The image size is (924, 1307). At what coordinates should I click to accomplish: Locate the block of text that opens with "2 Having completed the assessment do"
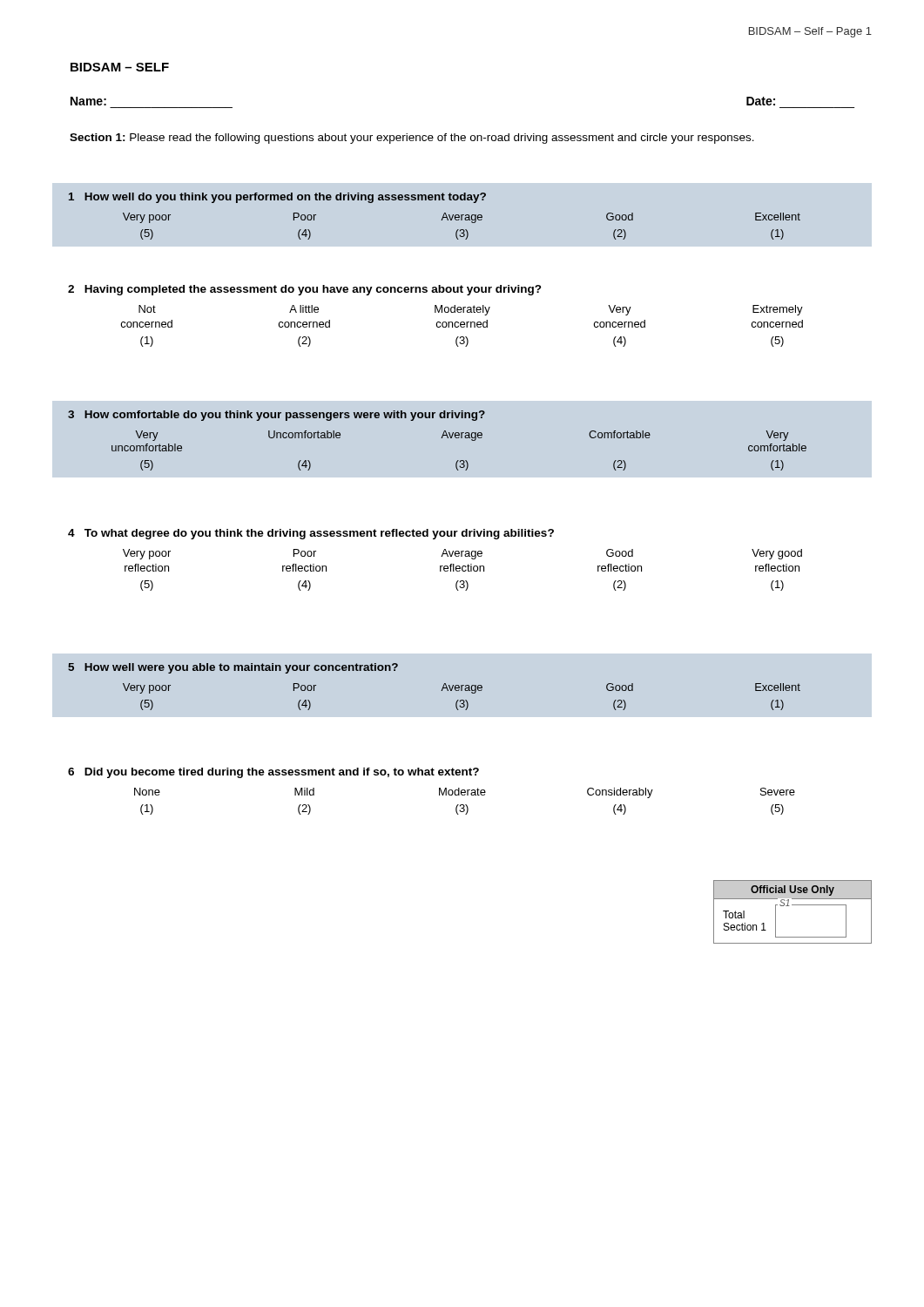tap(462, 315)
